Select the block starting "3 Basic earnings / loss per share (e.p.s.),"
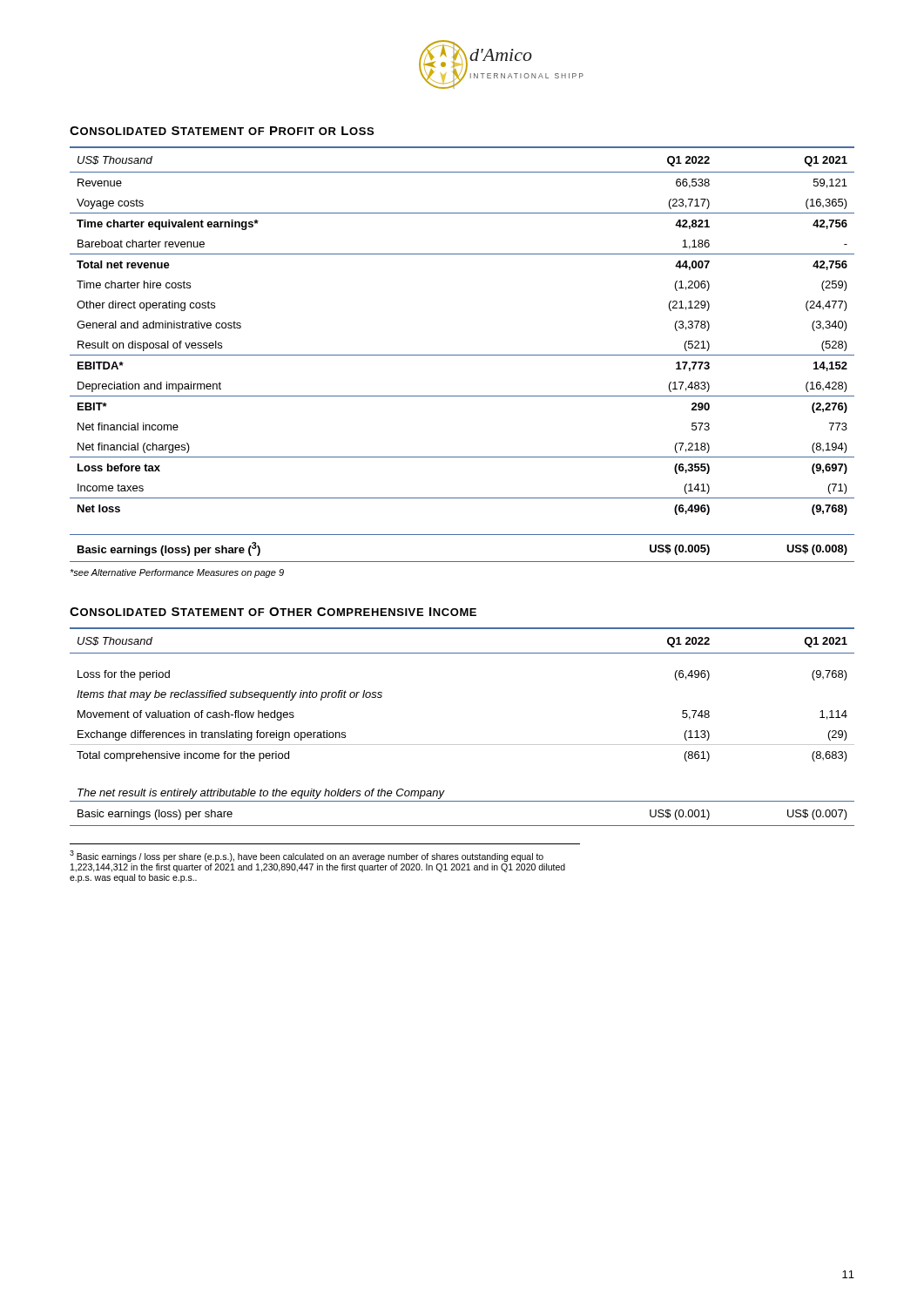The width and height of the screenshot is (924, 1307). click(x=317, y=866)
